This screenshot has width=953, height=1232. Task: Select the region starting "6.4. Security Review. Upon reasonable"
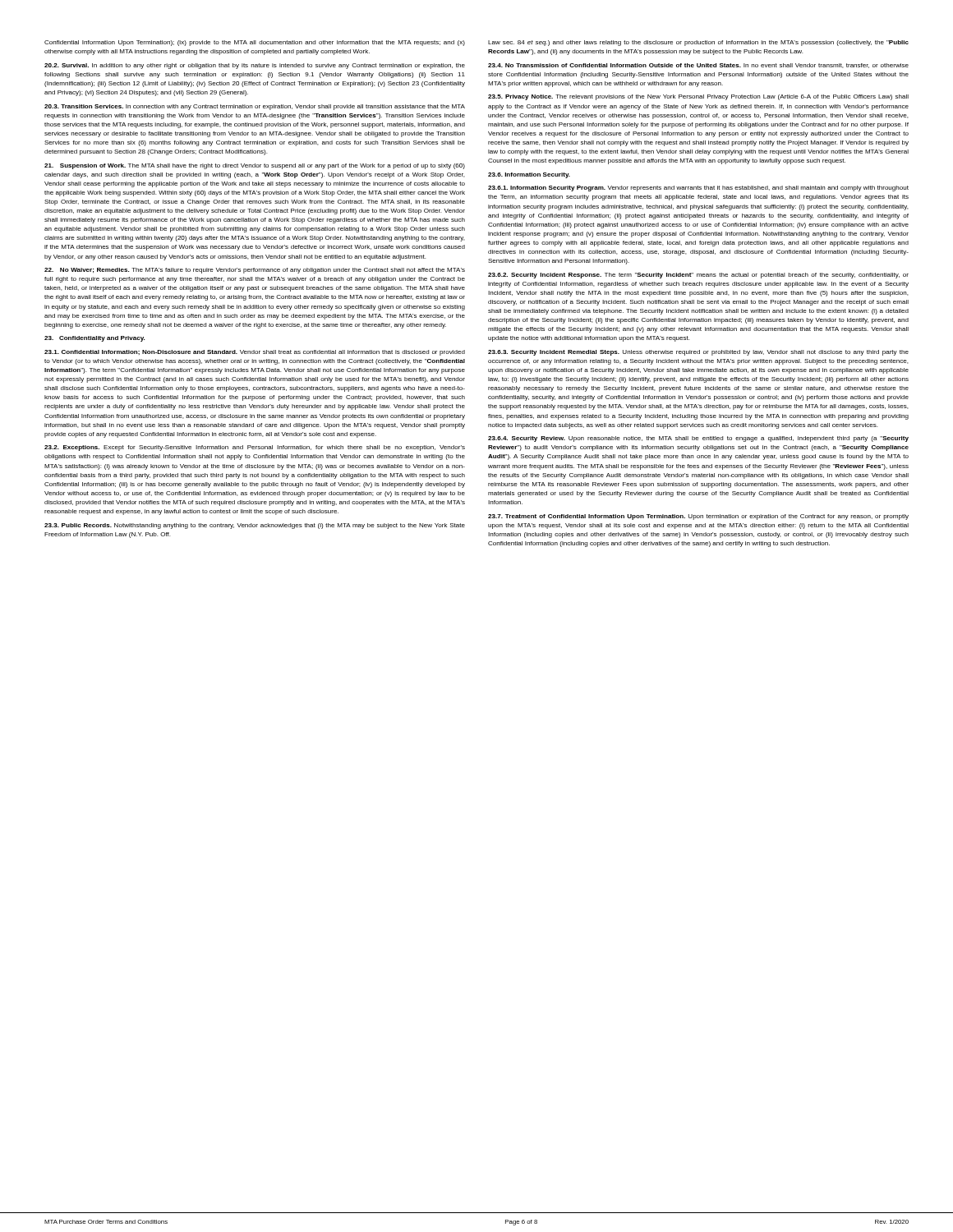pyautogui.click(x=698, y=470)
